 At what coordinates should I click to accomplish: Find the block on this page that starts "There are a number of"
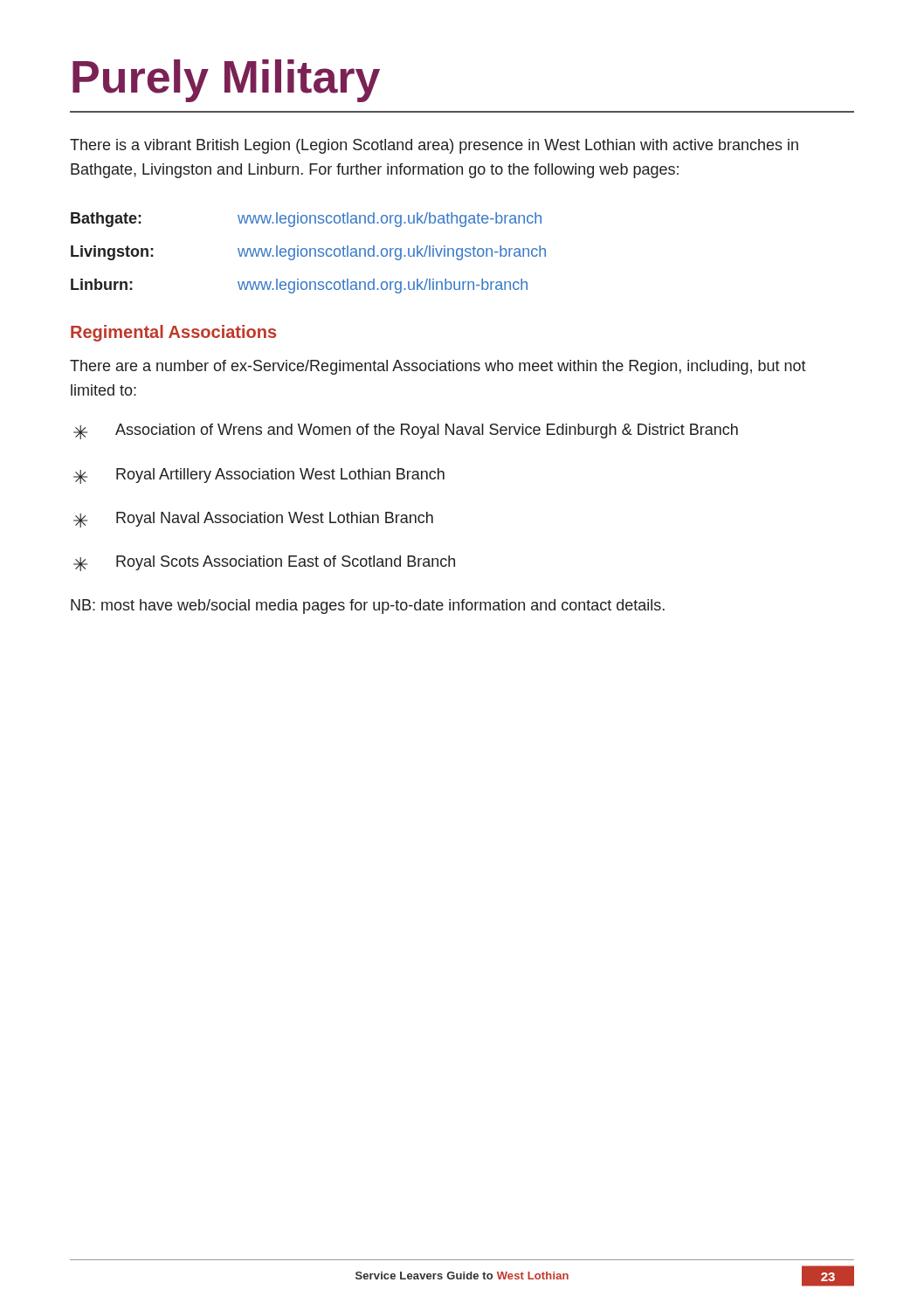tap(438, 378)
